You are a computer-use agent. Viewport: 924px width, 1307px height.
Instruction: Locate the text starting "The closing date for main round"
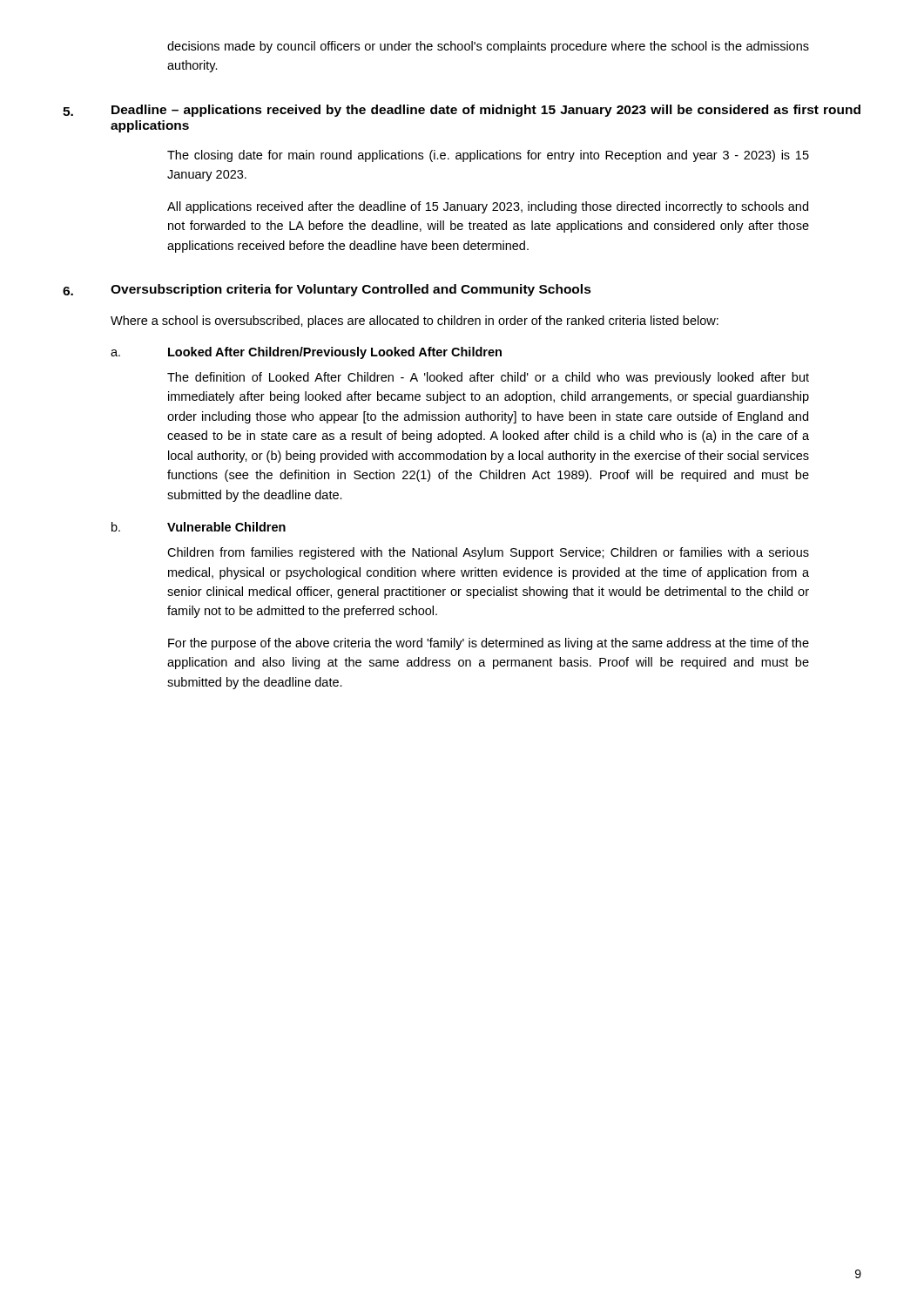click(x=488, y=165)
